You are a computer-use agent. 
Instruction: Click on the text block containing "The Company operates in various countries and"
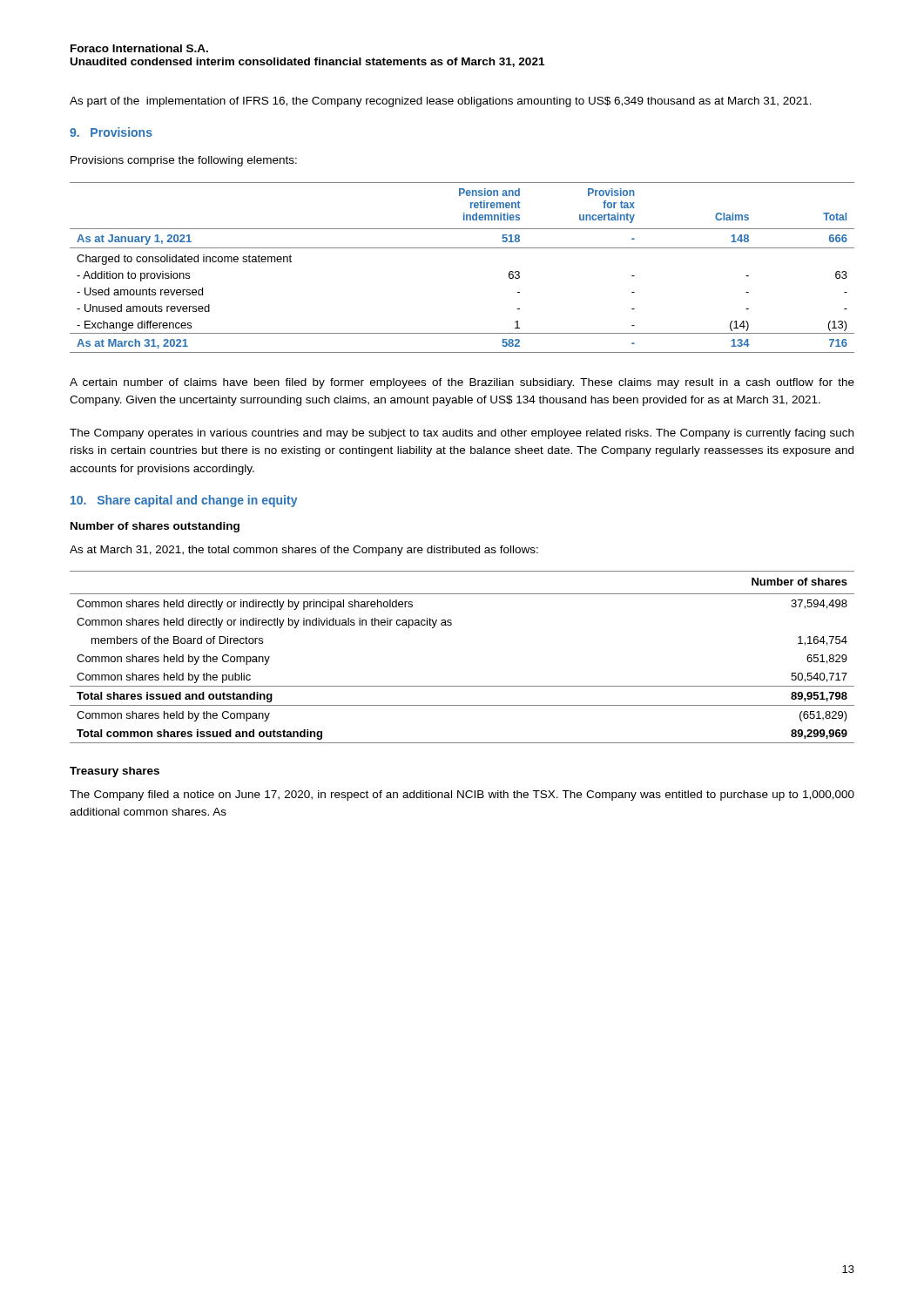(462, 450)
